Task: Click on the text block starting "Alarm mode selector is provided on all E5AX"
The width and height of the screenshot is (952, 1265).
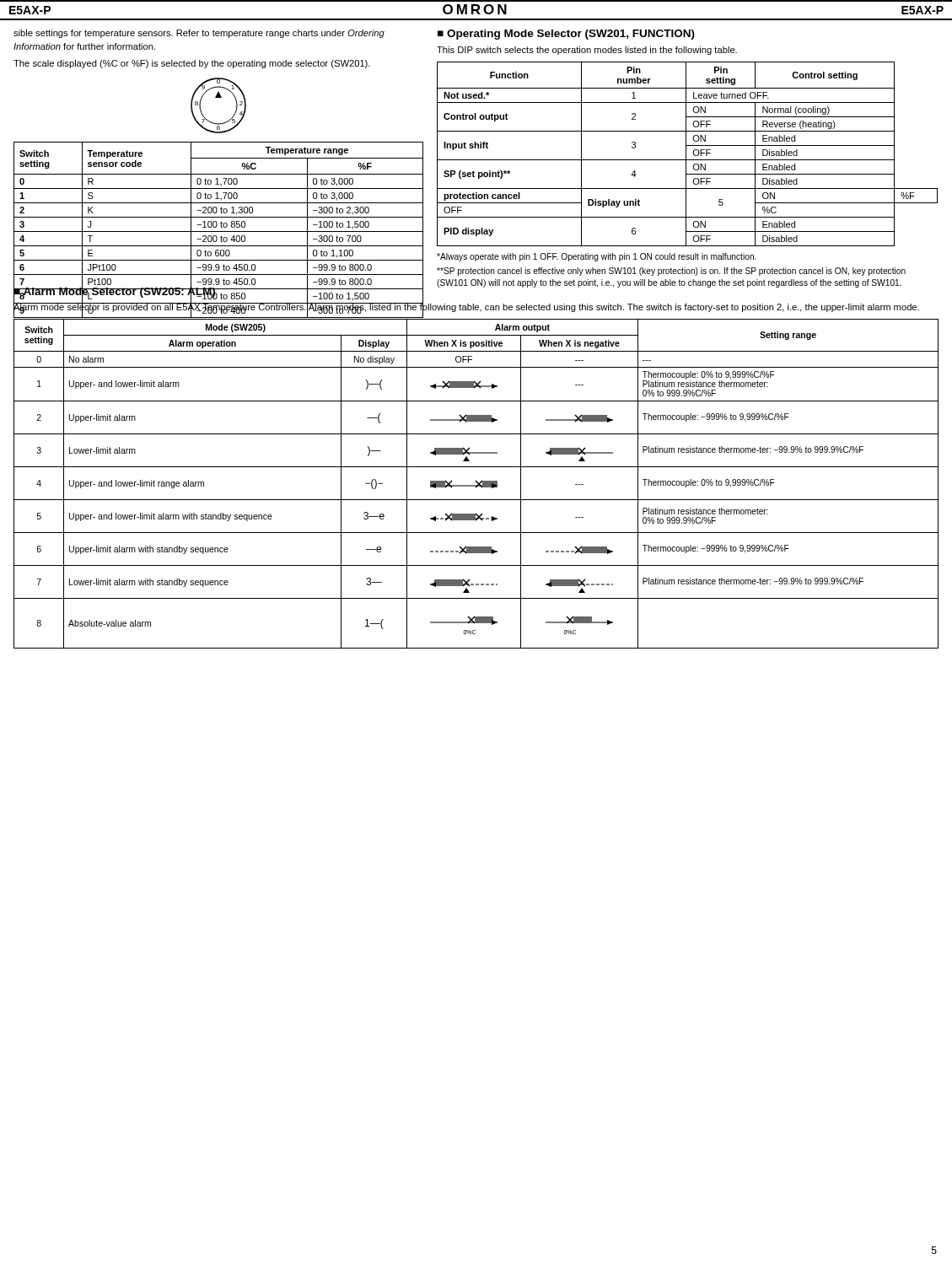Action: (x=467, y=307)
